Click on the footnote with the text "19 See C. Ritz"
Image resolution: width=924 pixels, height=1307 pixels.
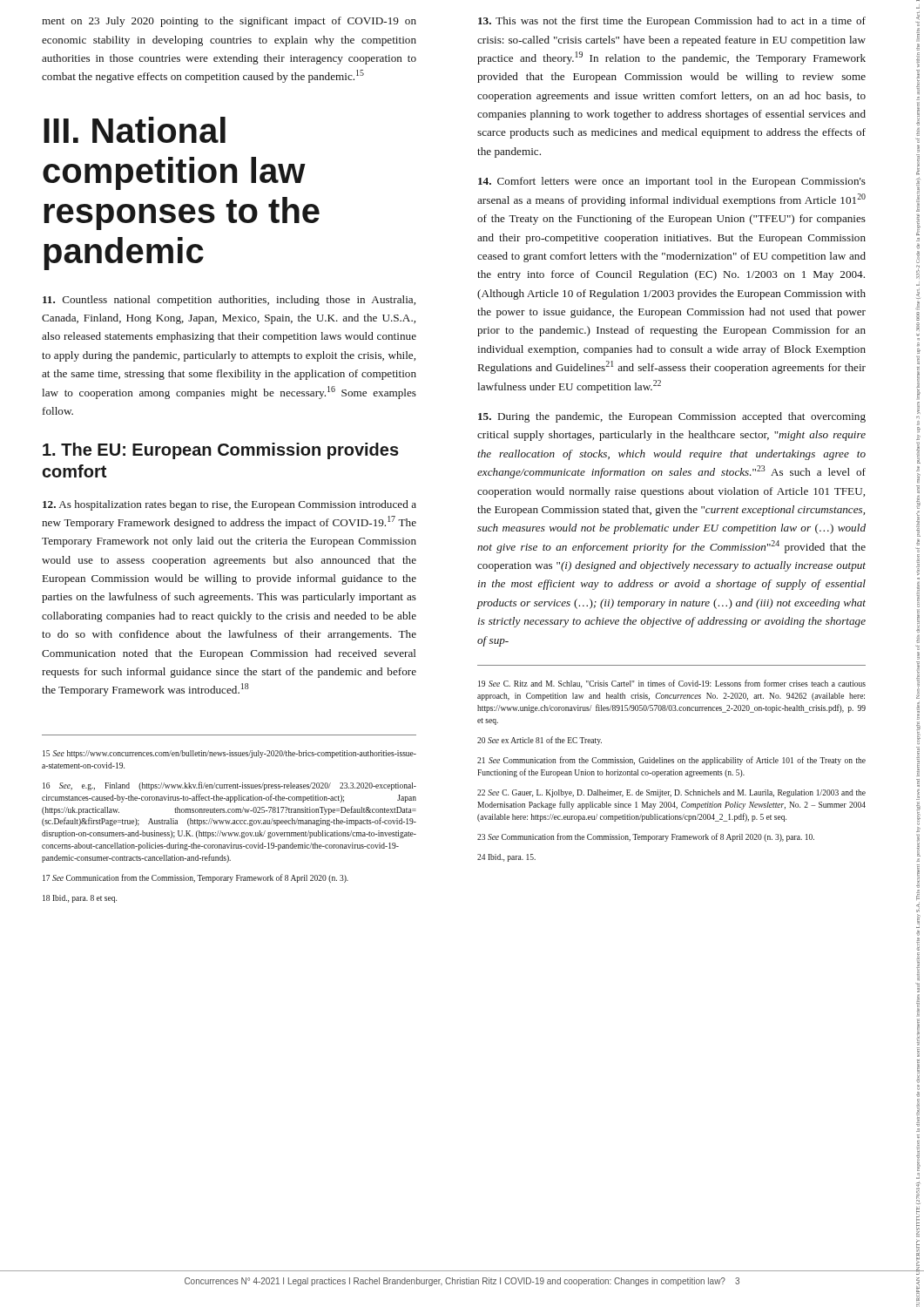[671, 703]
